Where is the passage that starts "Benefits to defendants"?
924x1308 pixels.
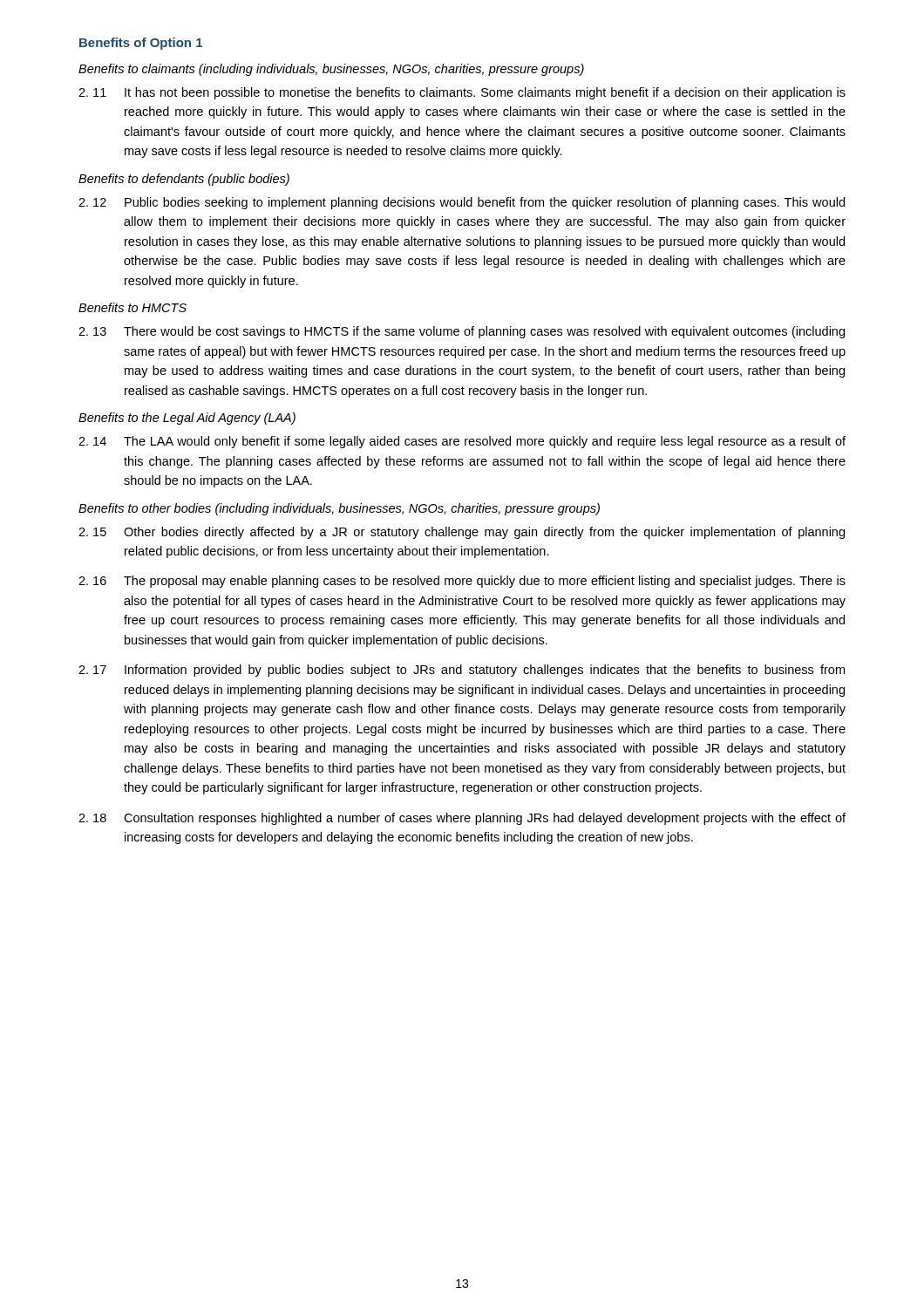(184, 179)
